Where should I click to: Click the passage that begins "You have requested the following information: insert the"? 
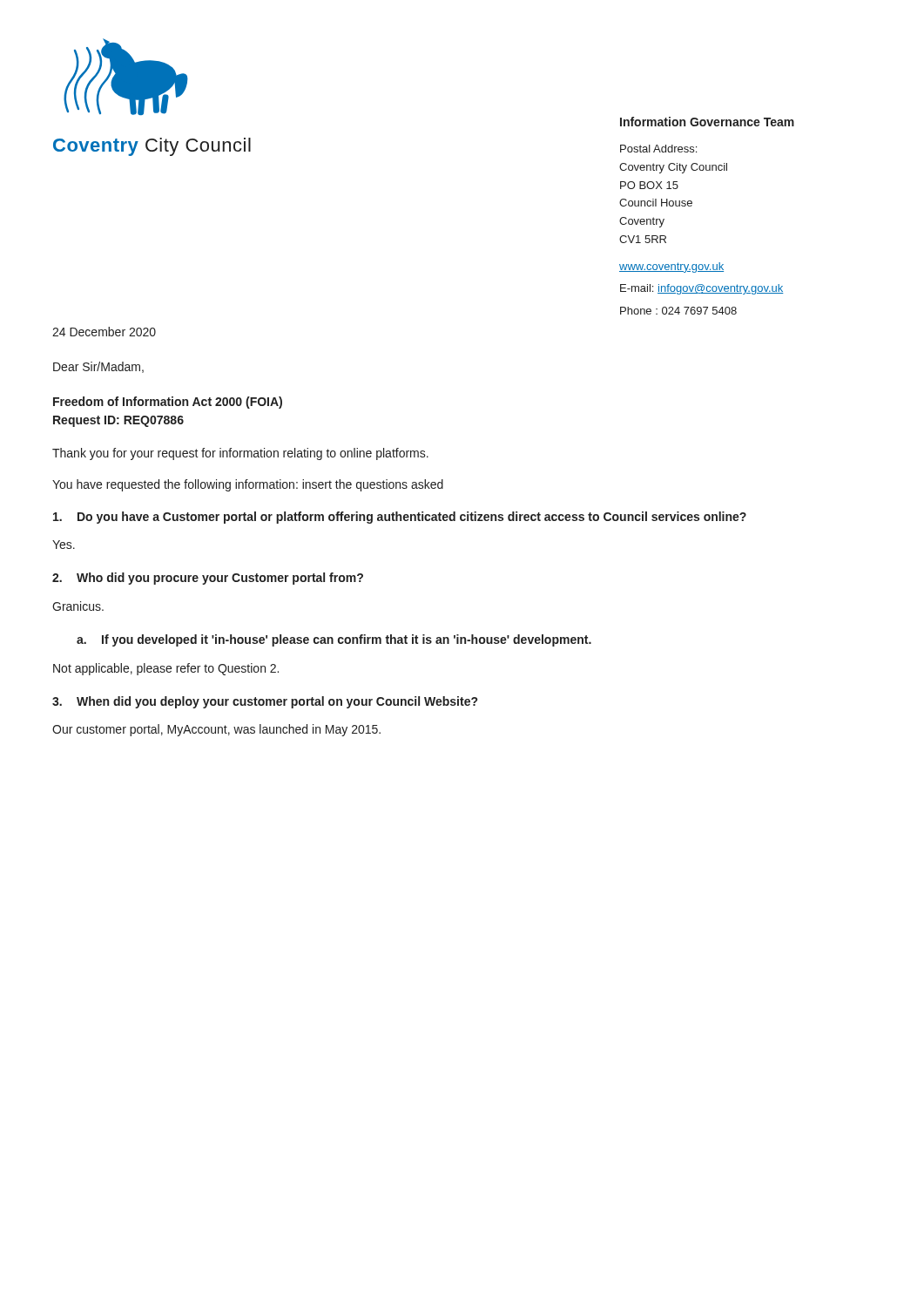point(248,485)
